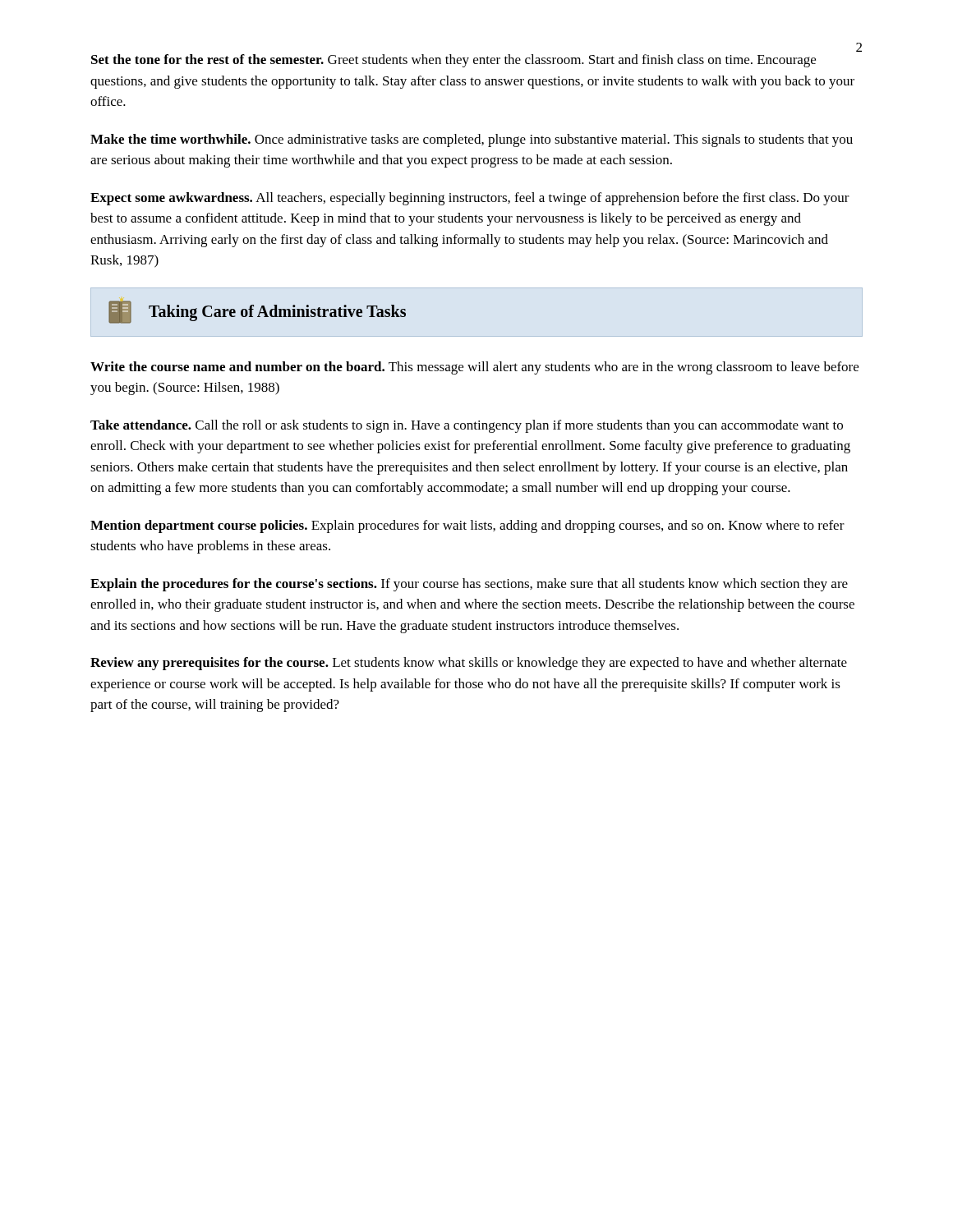Find the passage starting "Set the tone for the rest of the"
This screenshot has height=1232, width=953.
click(472, 81)
